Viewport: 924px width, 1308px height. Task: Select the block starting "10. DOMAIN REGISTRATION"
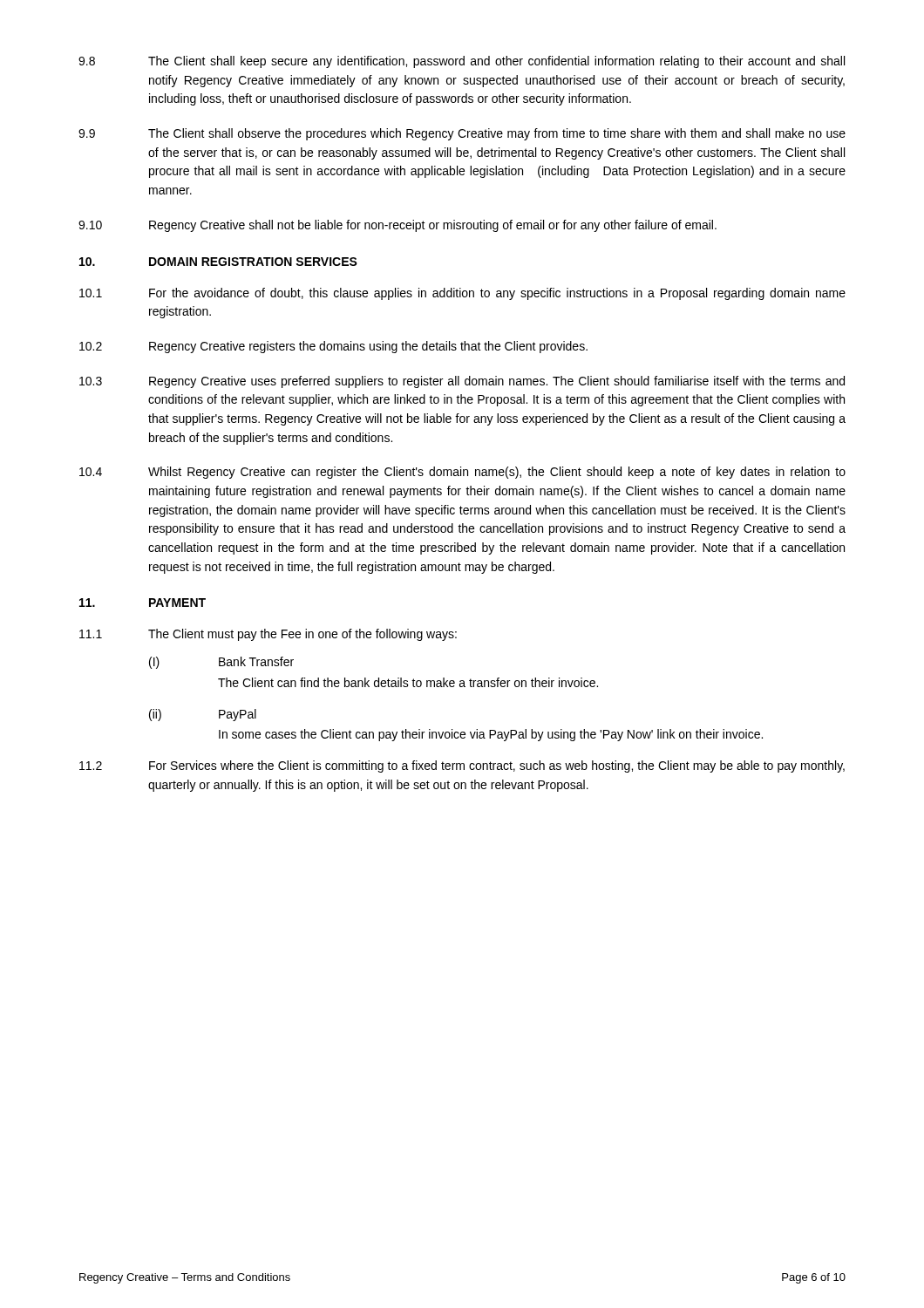point(218,261)
